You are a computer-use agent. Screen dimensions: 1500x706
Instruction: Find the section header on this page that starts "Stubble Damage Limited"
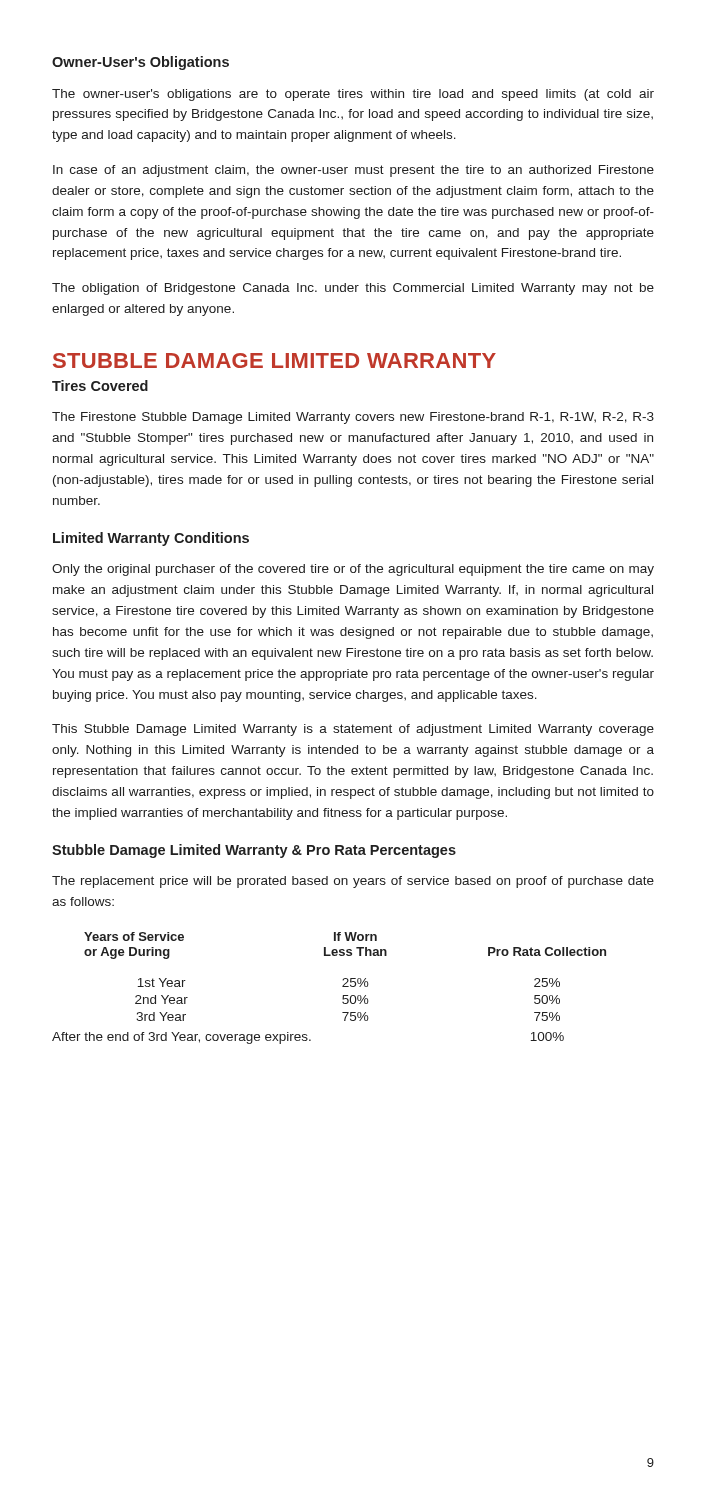tap(353, 850)
